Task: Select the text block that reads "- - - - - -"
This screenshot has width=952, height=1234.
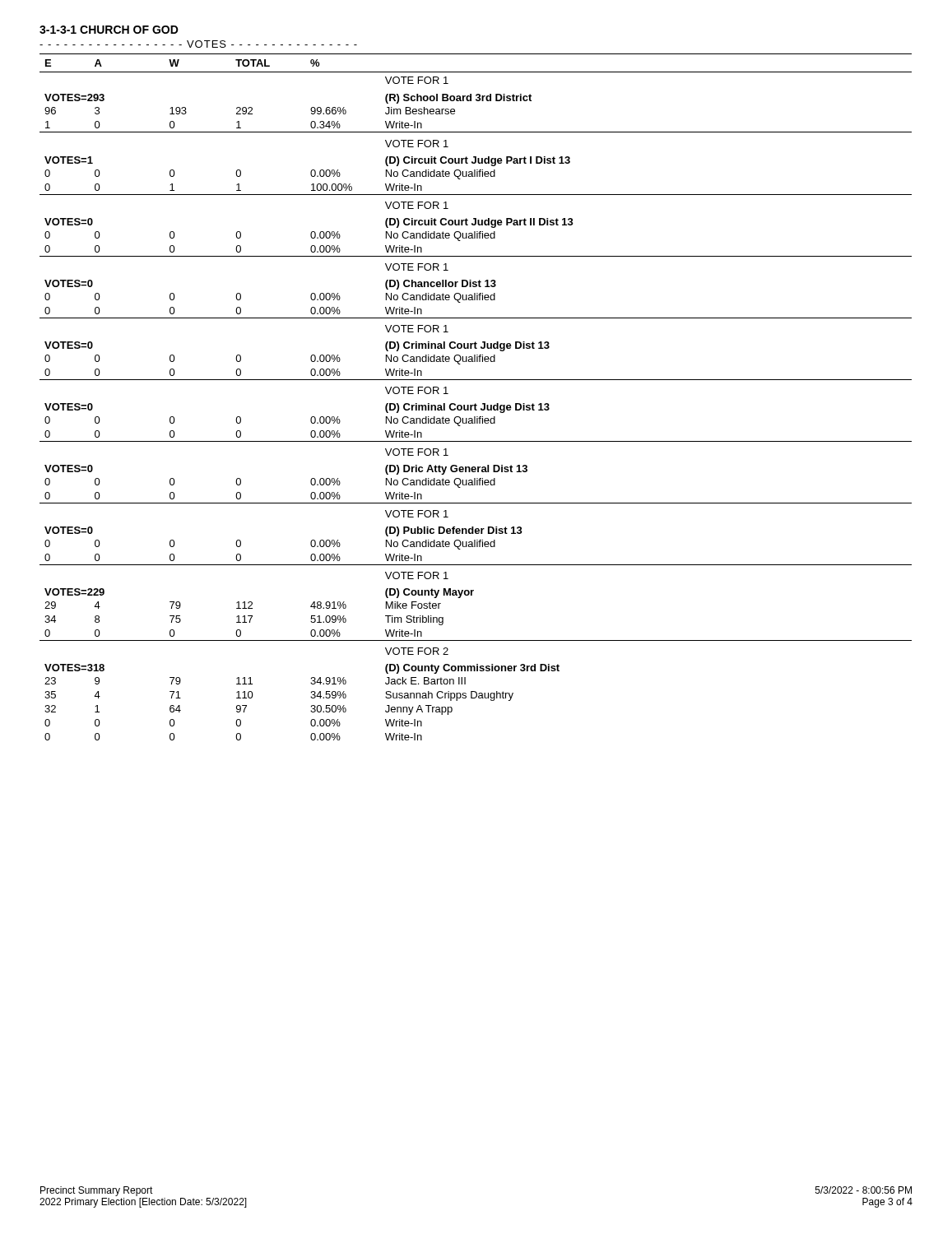Action: point(199,44)
